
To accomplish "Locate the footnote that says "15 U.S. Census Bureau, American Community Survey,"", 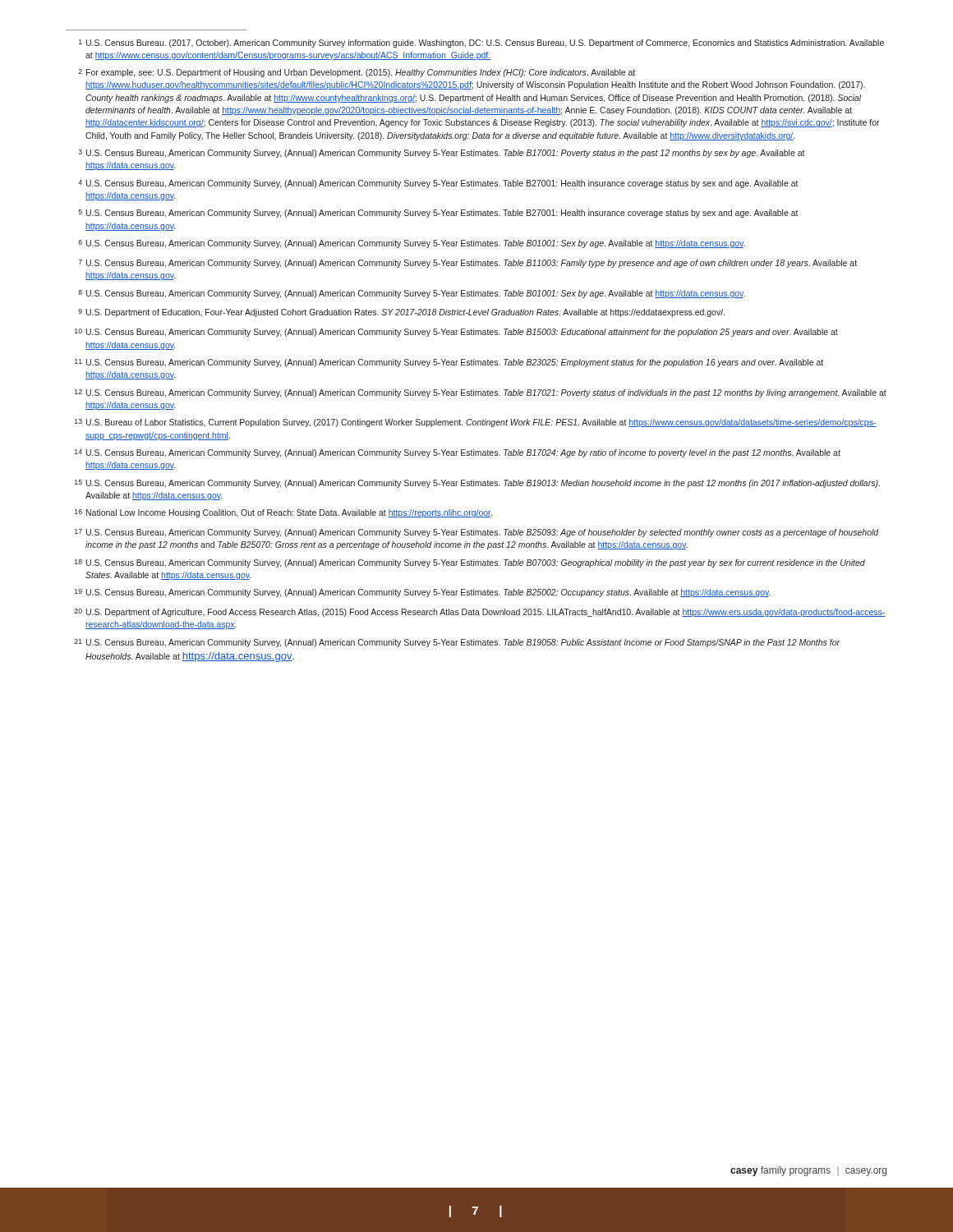I will point(476,489).
